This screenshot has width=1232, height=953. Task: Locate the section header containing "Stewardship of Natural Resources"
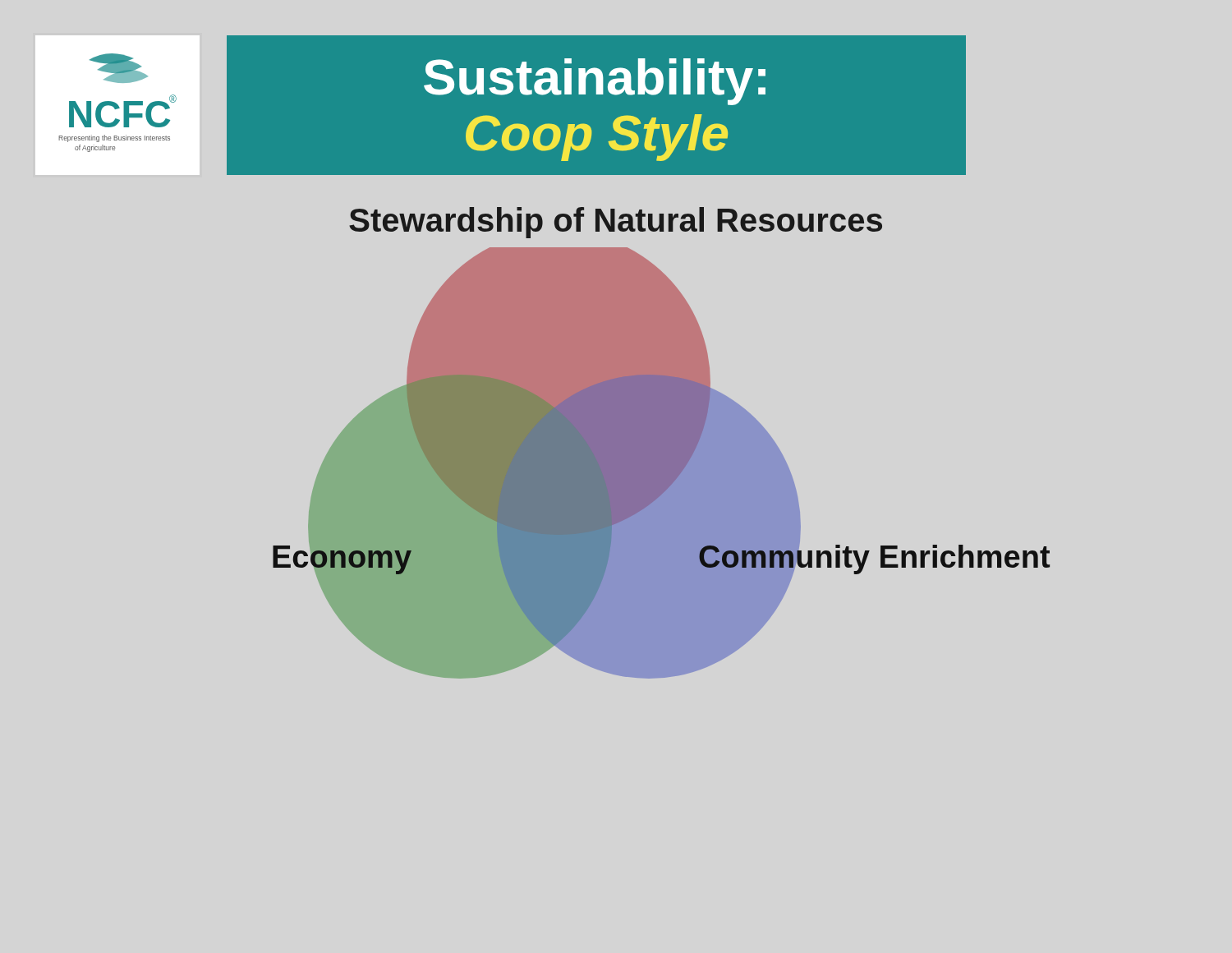[x=616, y=220]
